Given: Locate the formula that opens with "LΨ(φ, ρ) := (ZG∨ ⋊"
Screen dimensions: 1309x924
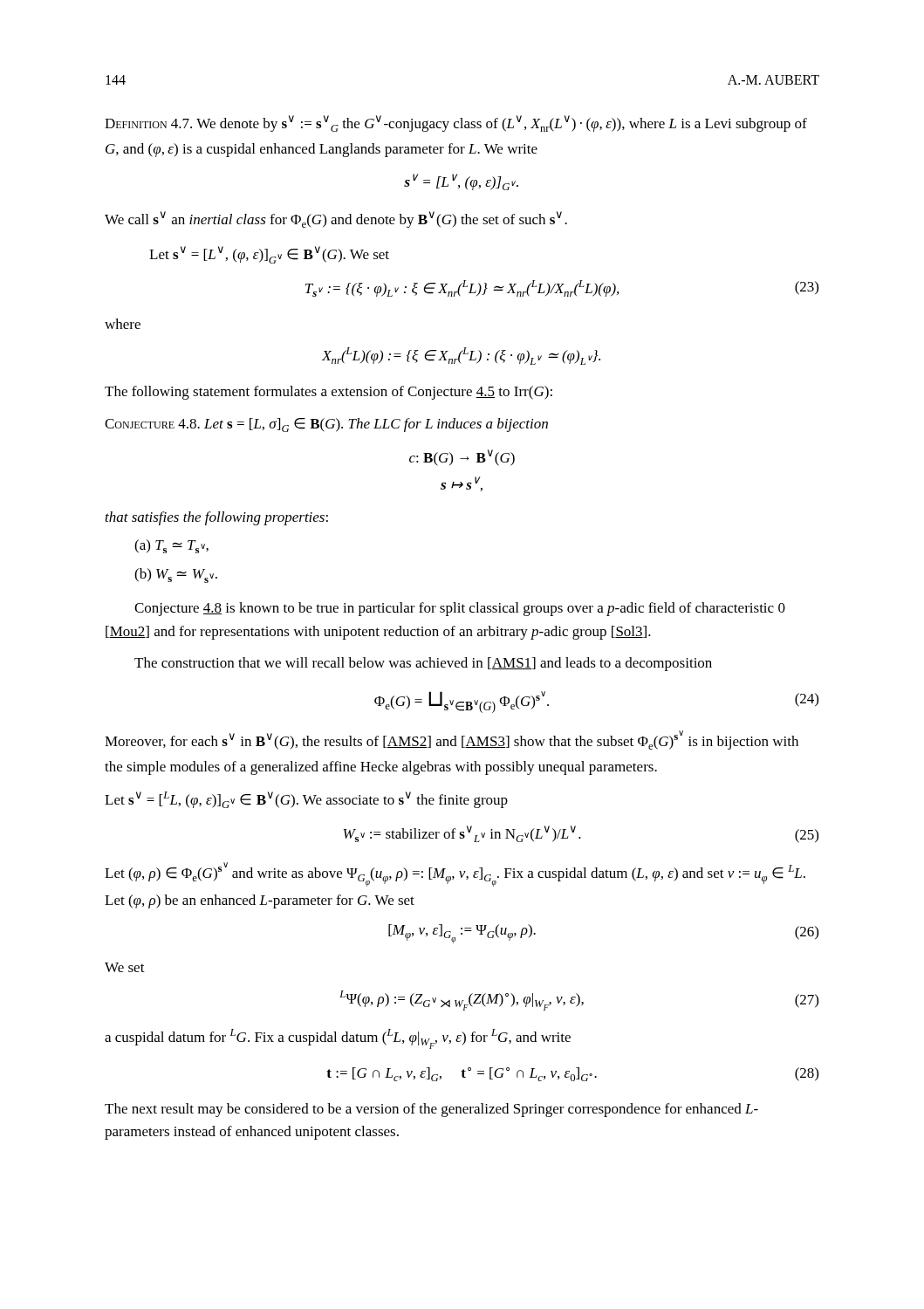Looking at the screenshot, I should [579, 1000].
